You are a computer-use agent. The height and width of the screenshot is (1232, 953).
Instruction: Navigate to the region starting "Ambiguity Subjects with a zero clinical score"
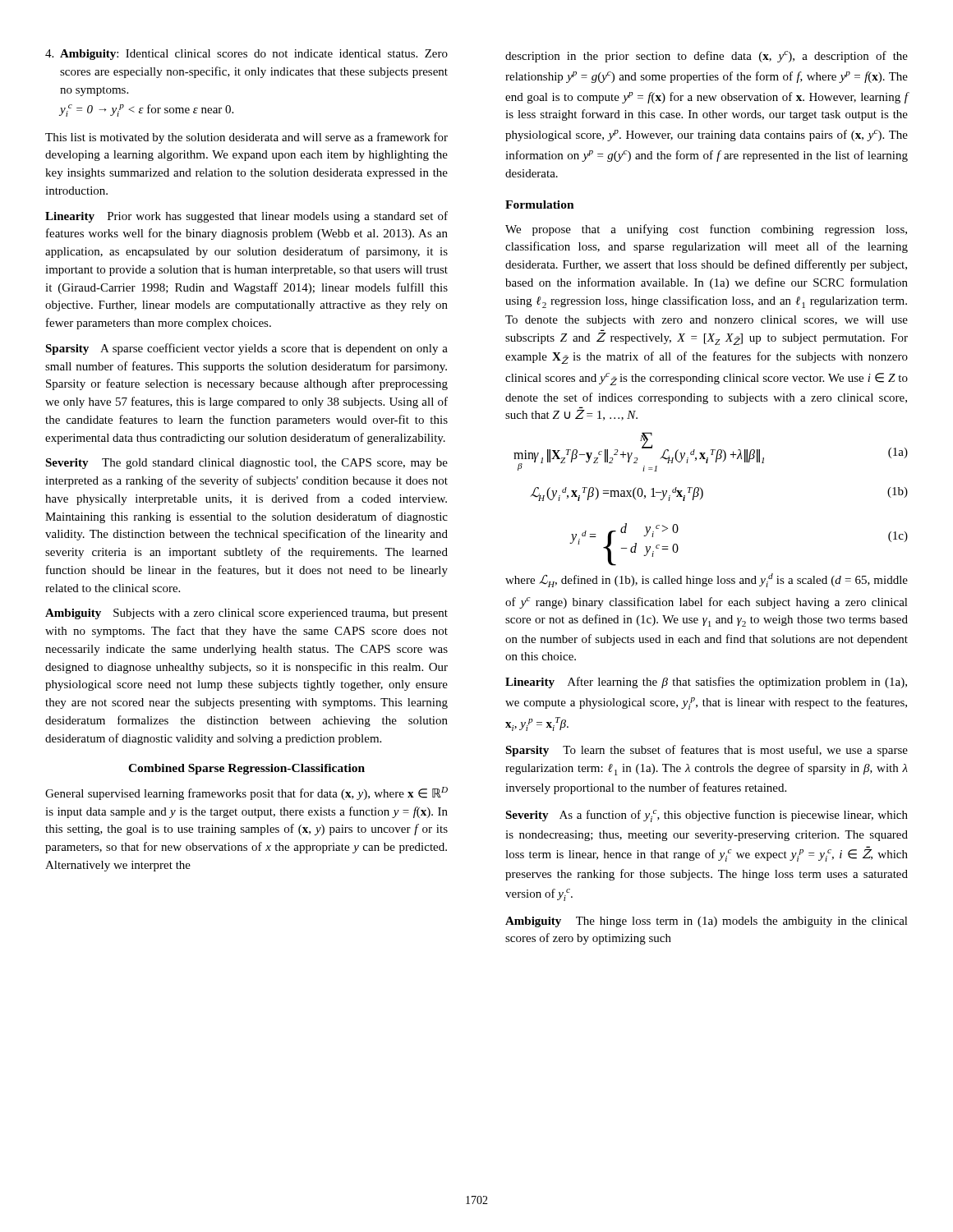[x=246, y=676]
